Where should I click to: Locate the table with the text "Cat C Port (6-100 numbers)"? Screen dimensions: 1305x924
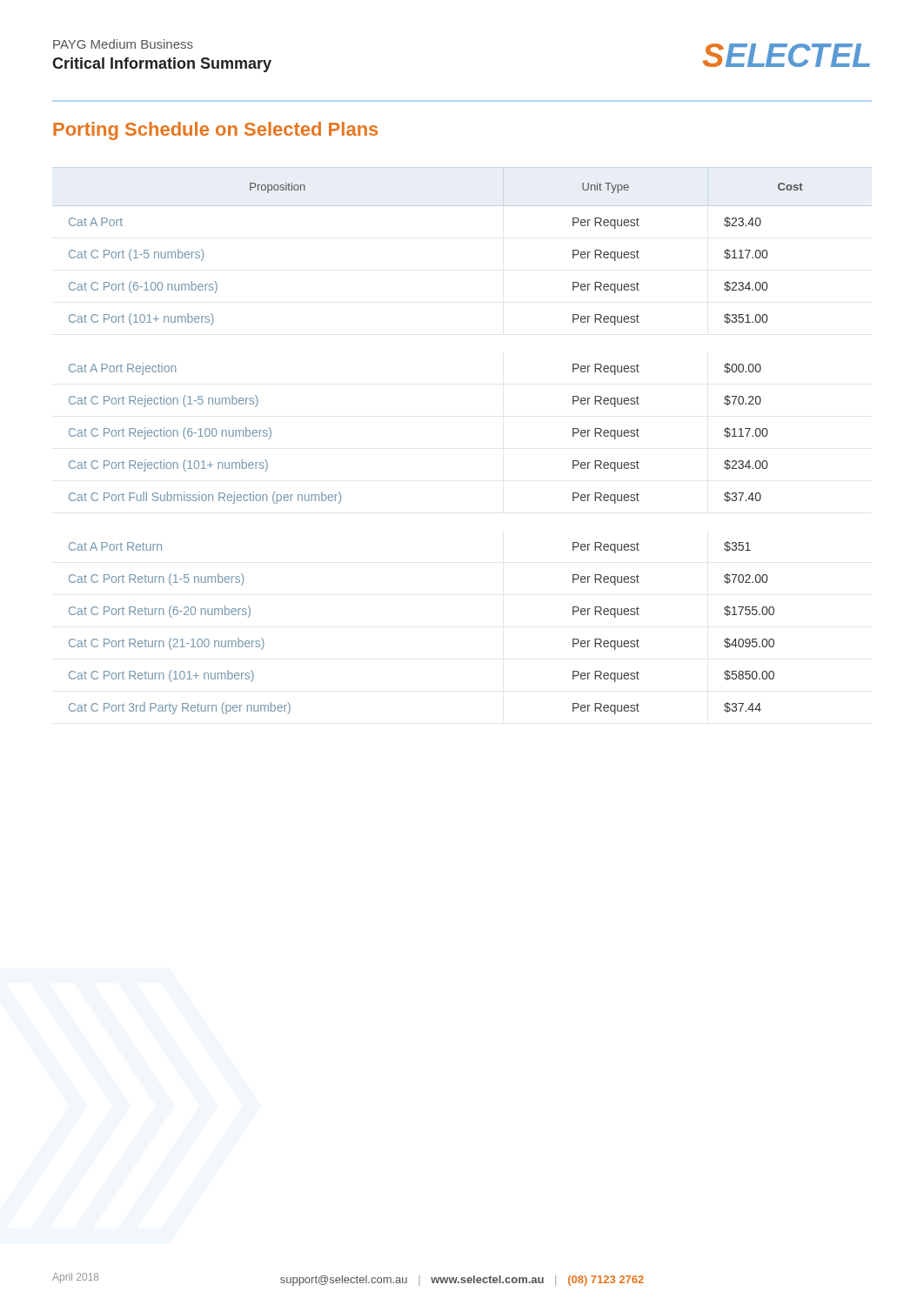coord(462,445)
